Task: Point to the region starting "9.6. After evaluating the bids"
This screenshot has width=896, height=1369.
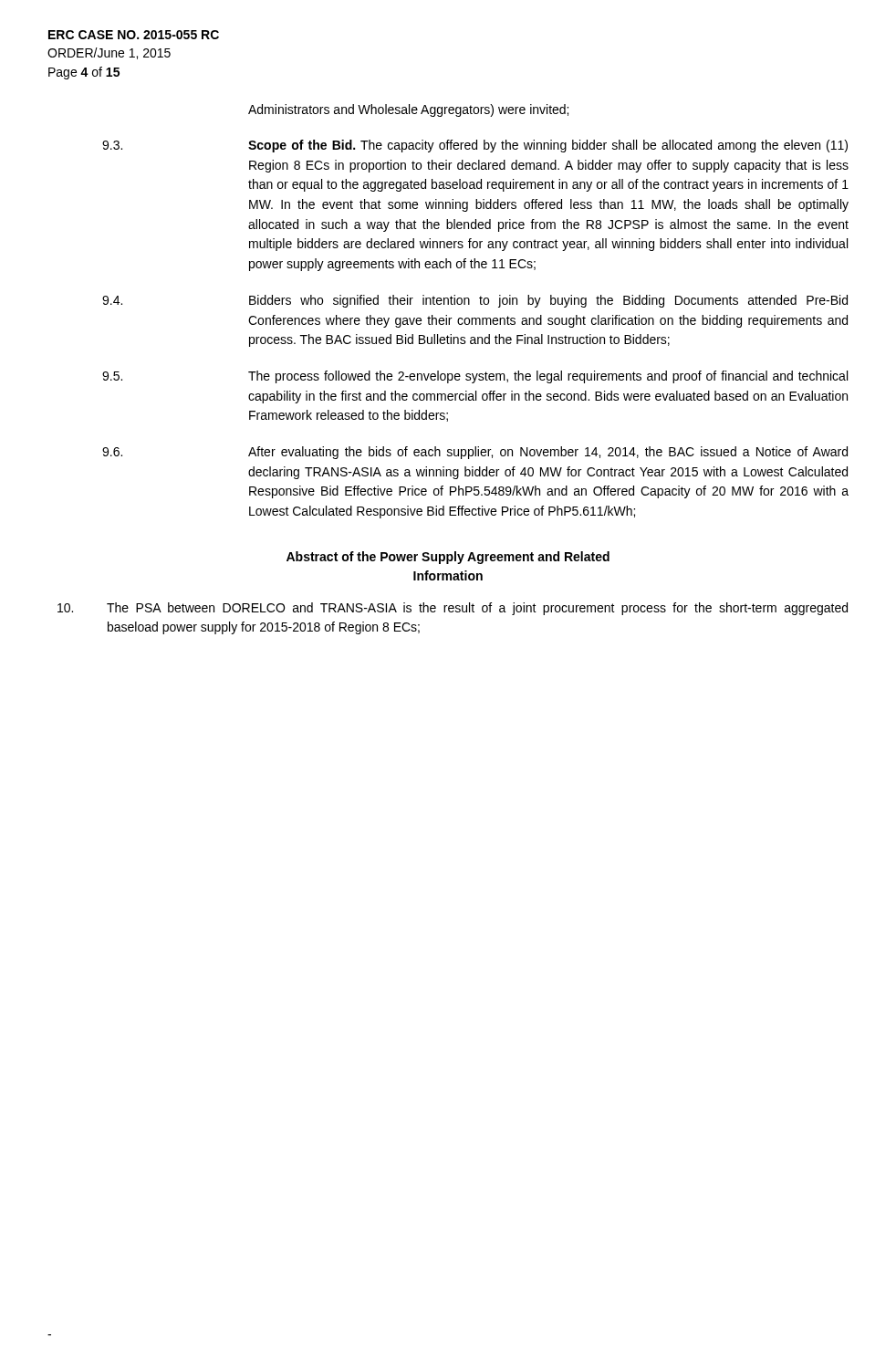Action: [448, 482]
